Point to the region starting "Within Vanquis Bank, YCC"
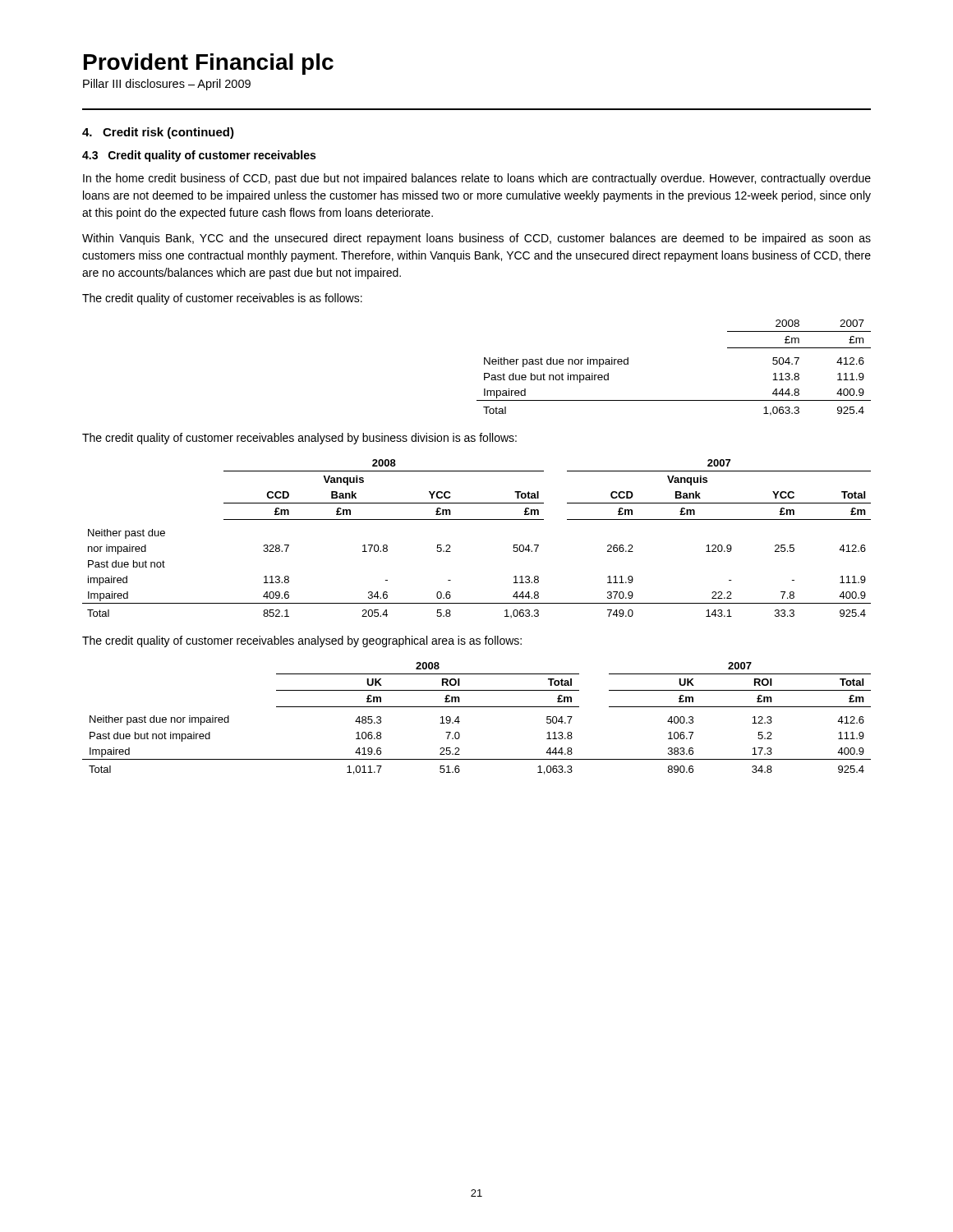 coord(476,256)
